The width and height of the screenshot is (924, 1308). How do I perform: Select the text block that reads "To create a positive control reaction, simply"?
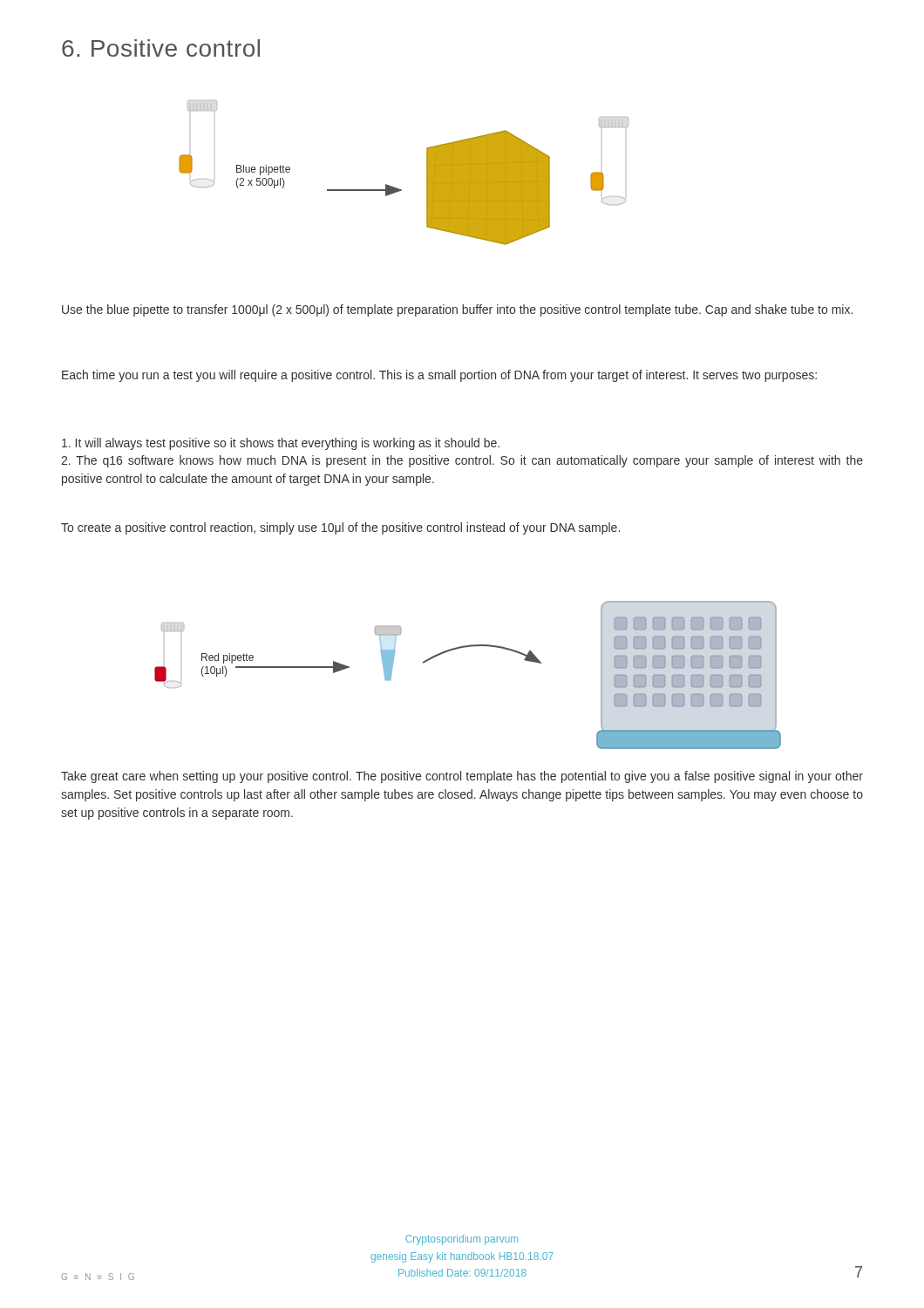tap(341, 528)
